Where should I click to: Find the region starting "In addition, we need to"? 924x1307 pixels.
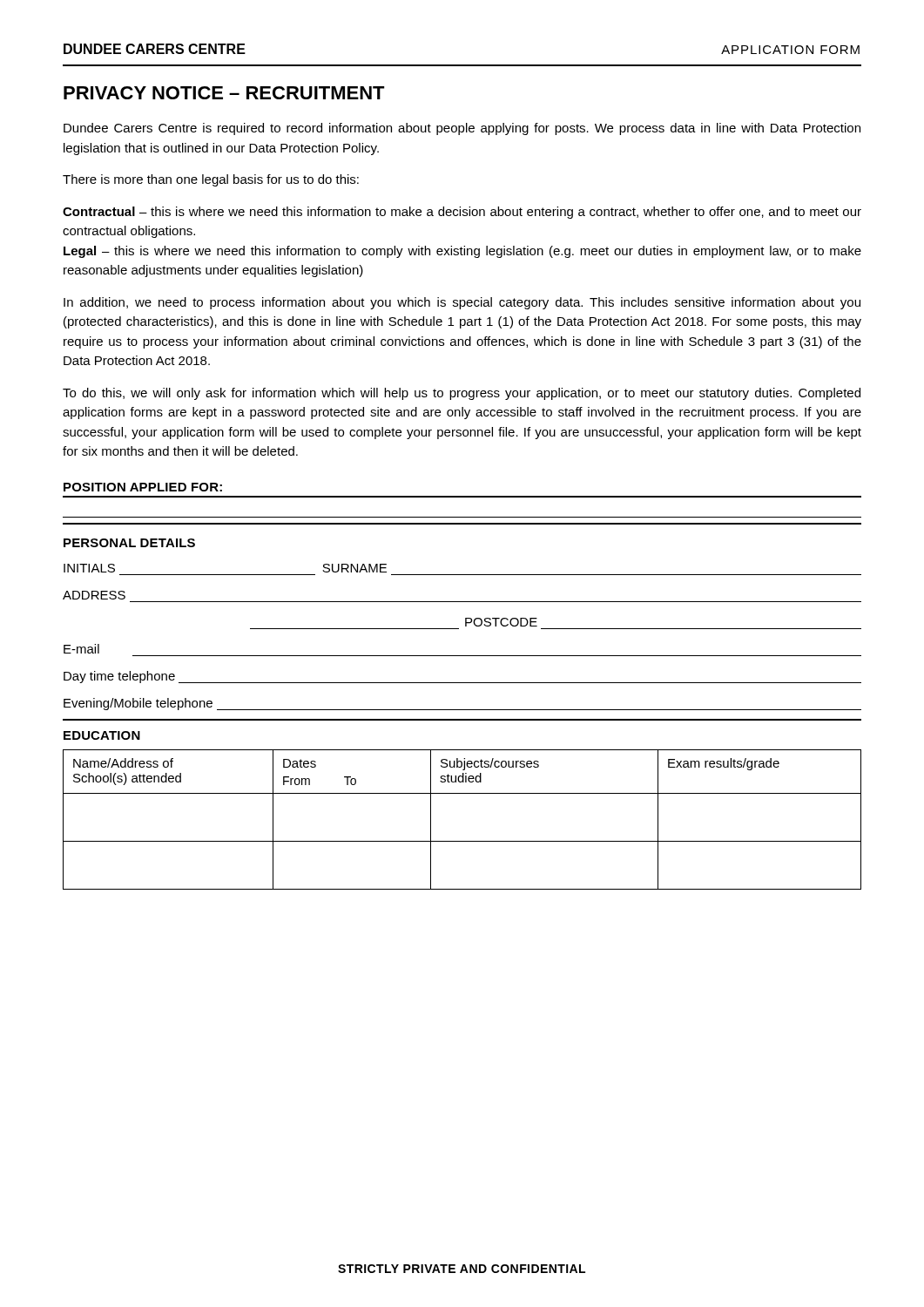click(462, 331)
